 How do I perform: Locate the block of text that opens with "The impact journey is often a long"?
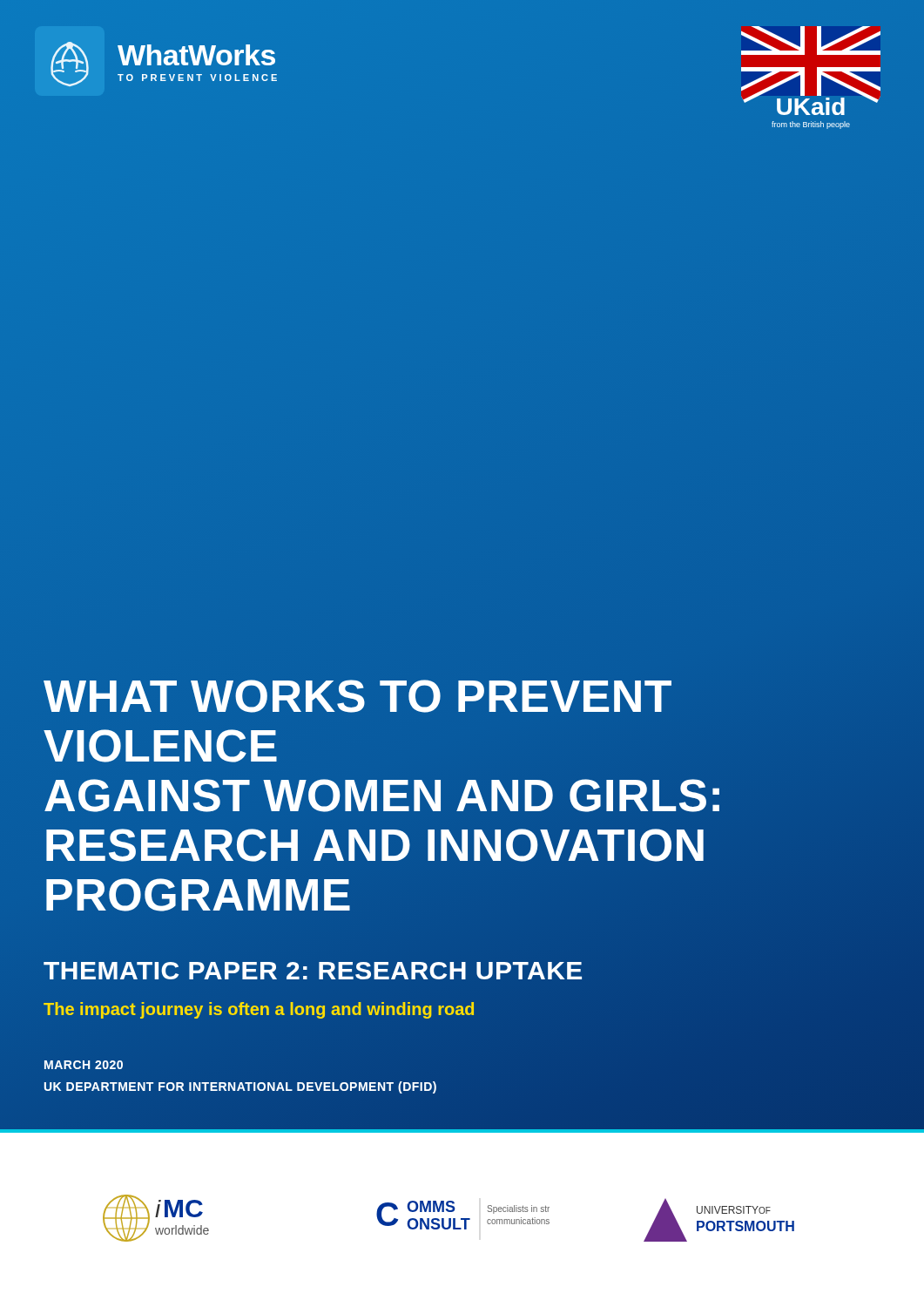pyautogui.click(x=259, y=1009)
